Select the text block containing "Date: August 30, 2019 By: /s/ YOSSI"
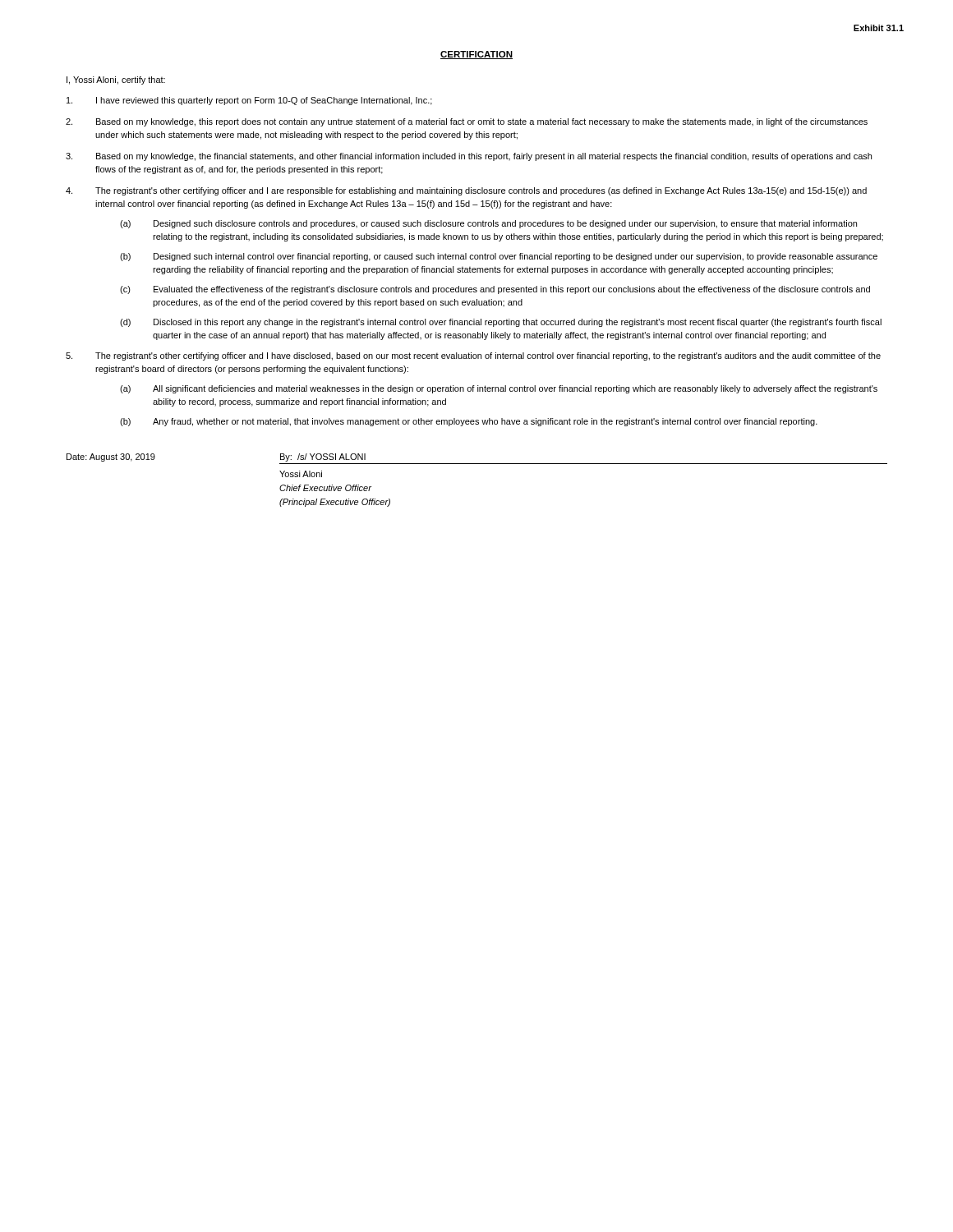Viewport: 953px width, 1232px height. click(x=109, y=457)
